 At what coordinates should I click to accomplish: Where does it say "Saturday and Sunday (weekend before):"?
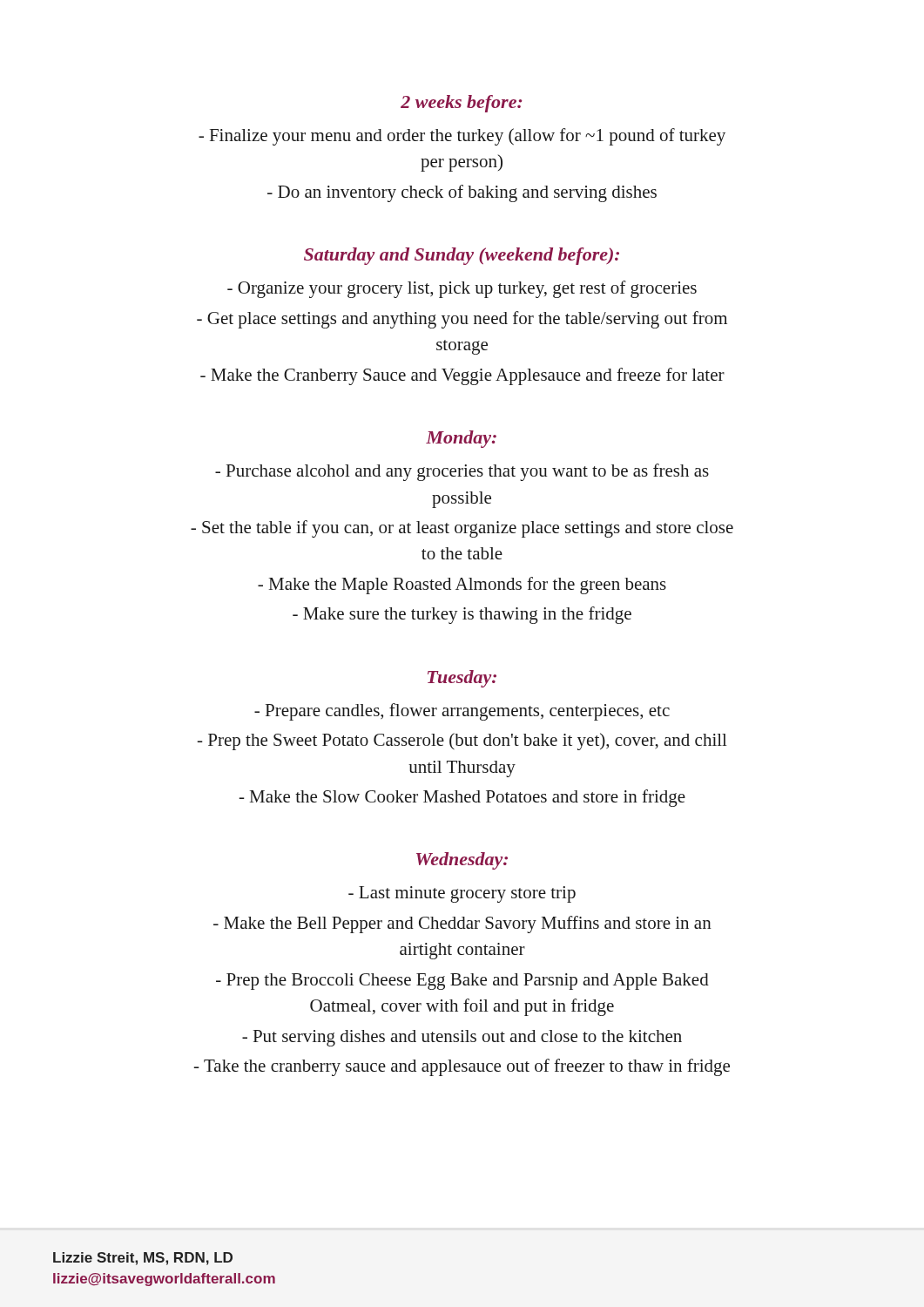(462, 254)
